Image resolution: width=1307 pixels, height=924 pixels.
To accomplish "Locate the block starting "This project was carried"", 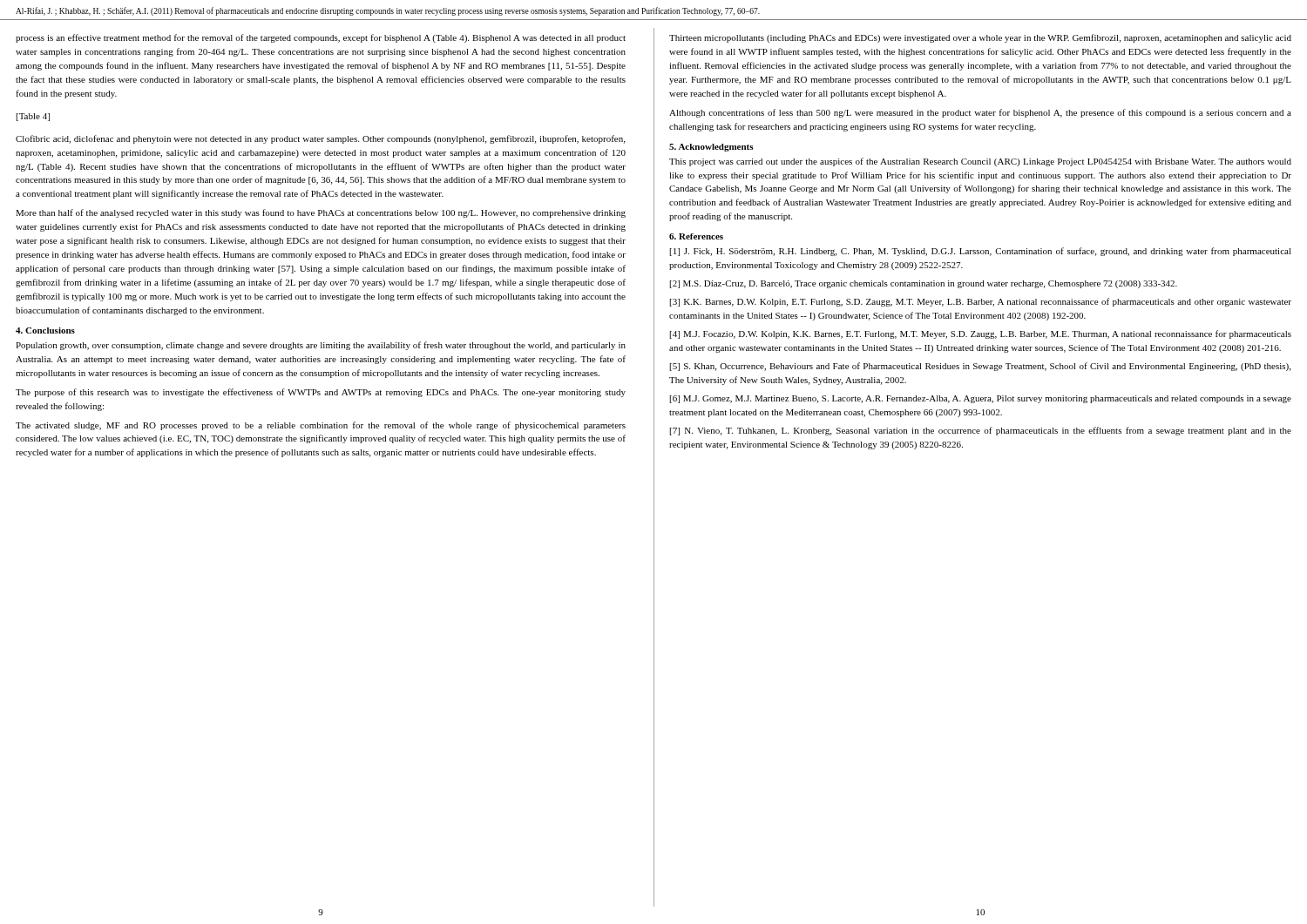I will (980, 189).
